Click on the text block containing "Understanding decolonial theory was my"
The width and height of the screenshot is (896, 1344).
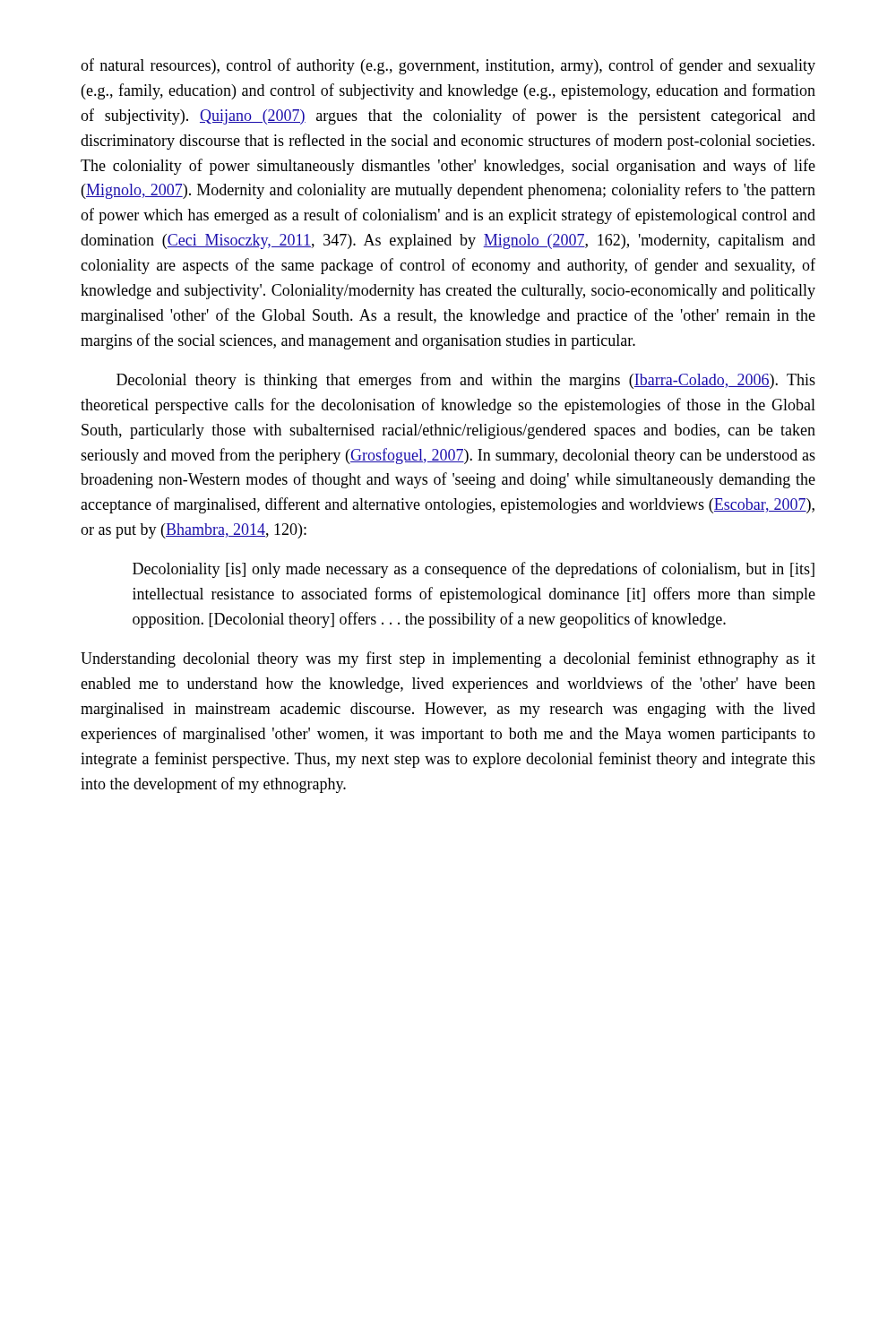pyautogui.click(x=448, y=722)
